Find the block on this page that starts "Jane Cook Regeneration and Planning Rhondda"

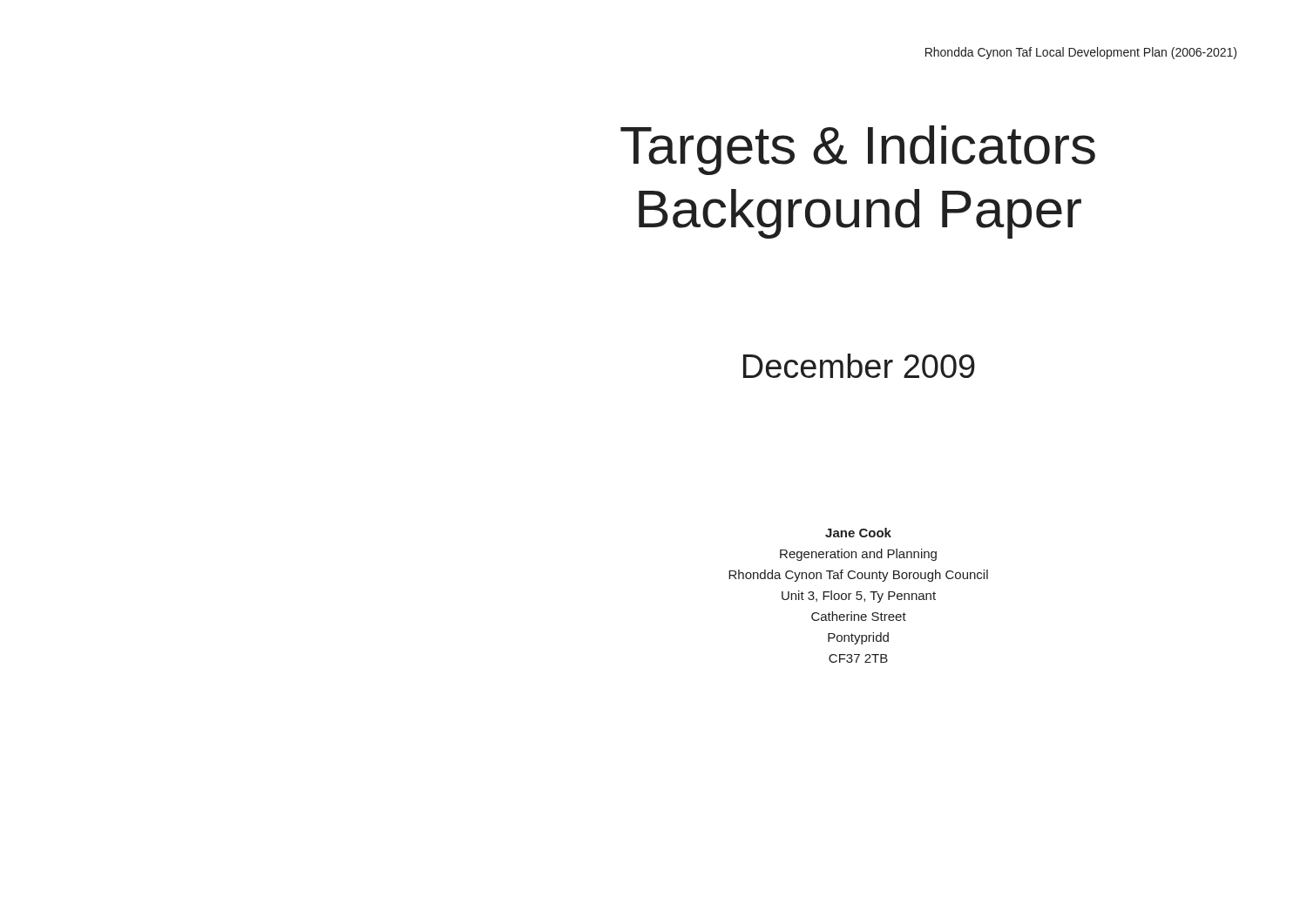click(x=858, y=595)
